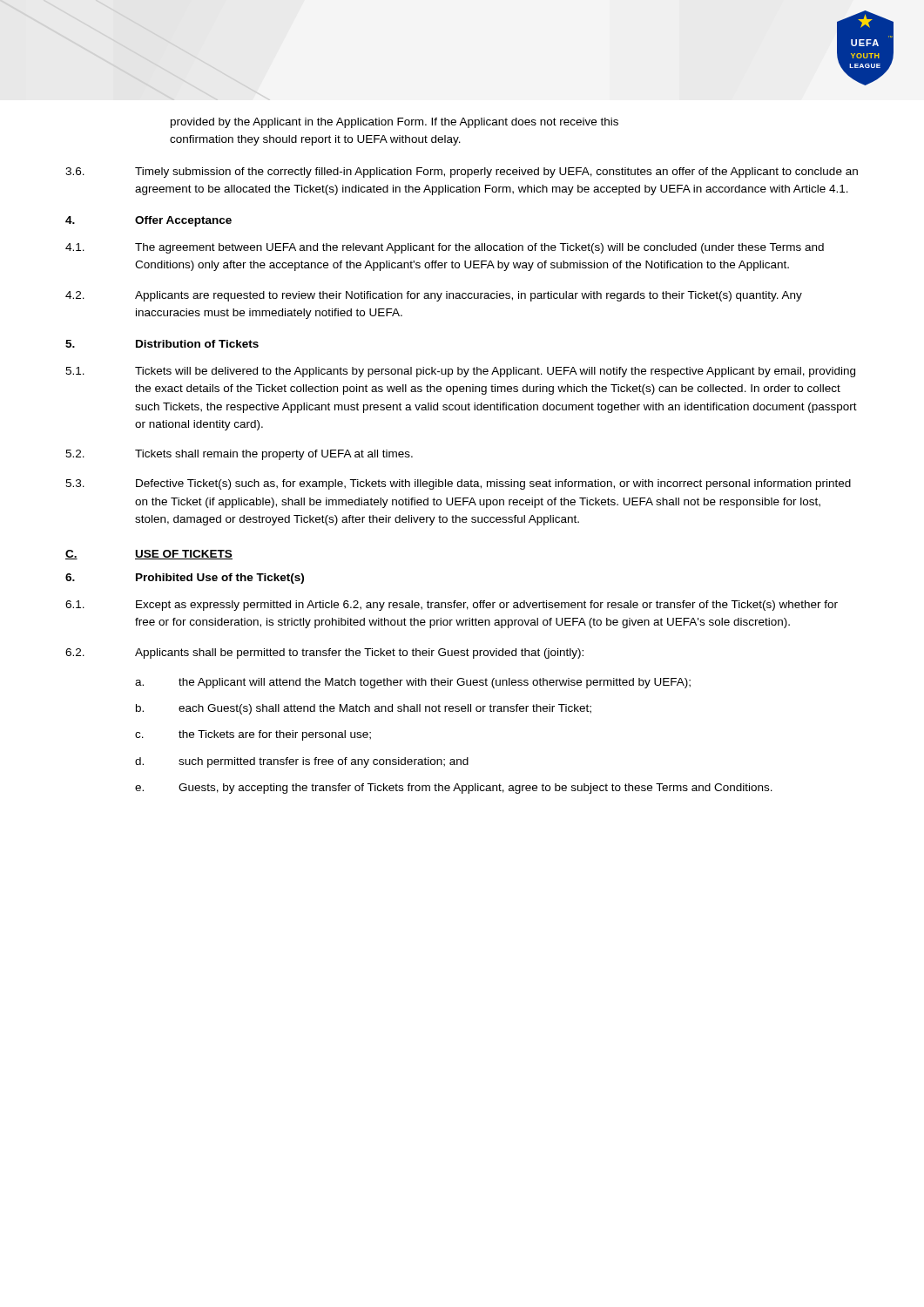Find the element starting "2. Tickets shall remain the property of UEFA"

pyautogui.click(x=239, y=455)
